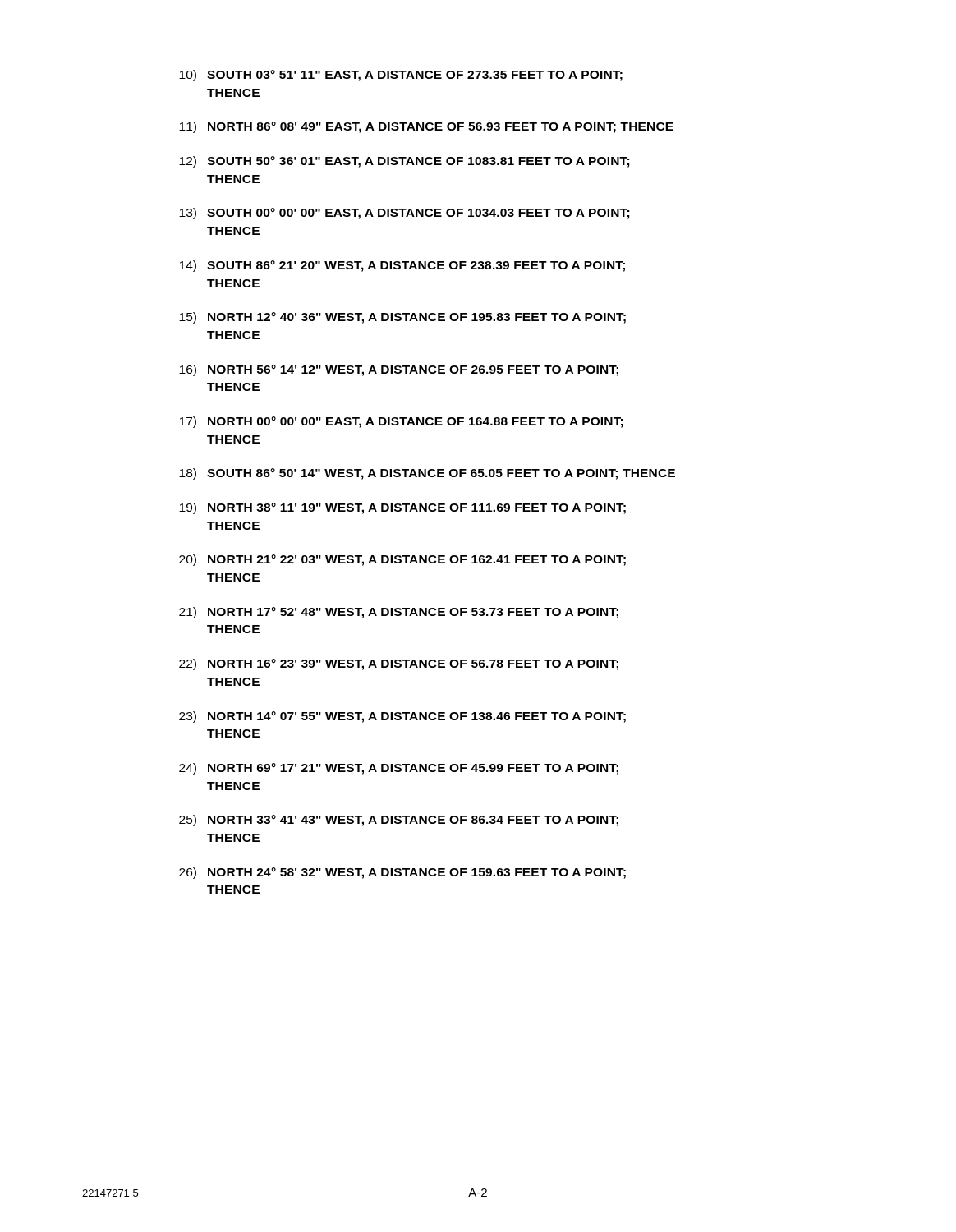Select the passage starting "14) SOUTH 86° 21'"
Screen dimensions: 1232x956
[511, 274]
